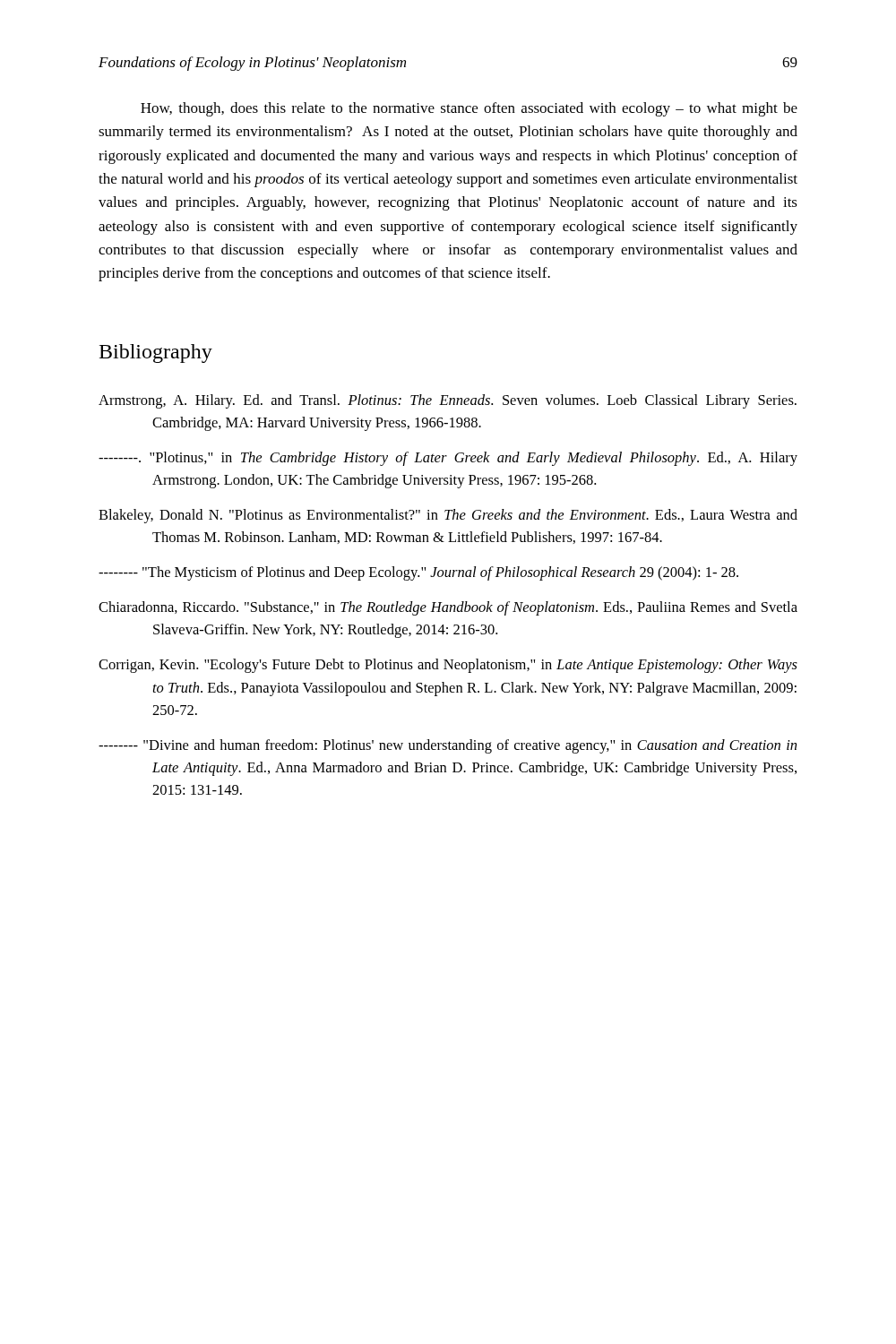
Task: Select the element starting "Blakeley, Donald N. "Plotinus as Environmentalist?""
Action: (x=448, y=526)
